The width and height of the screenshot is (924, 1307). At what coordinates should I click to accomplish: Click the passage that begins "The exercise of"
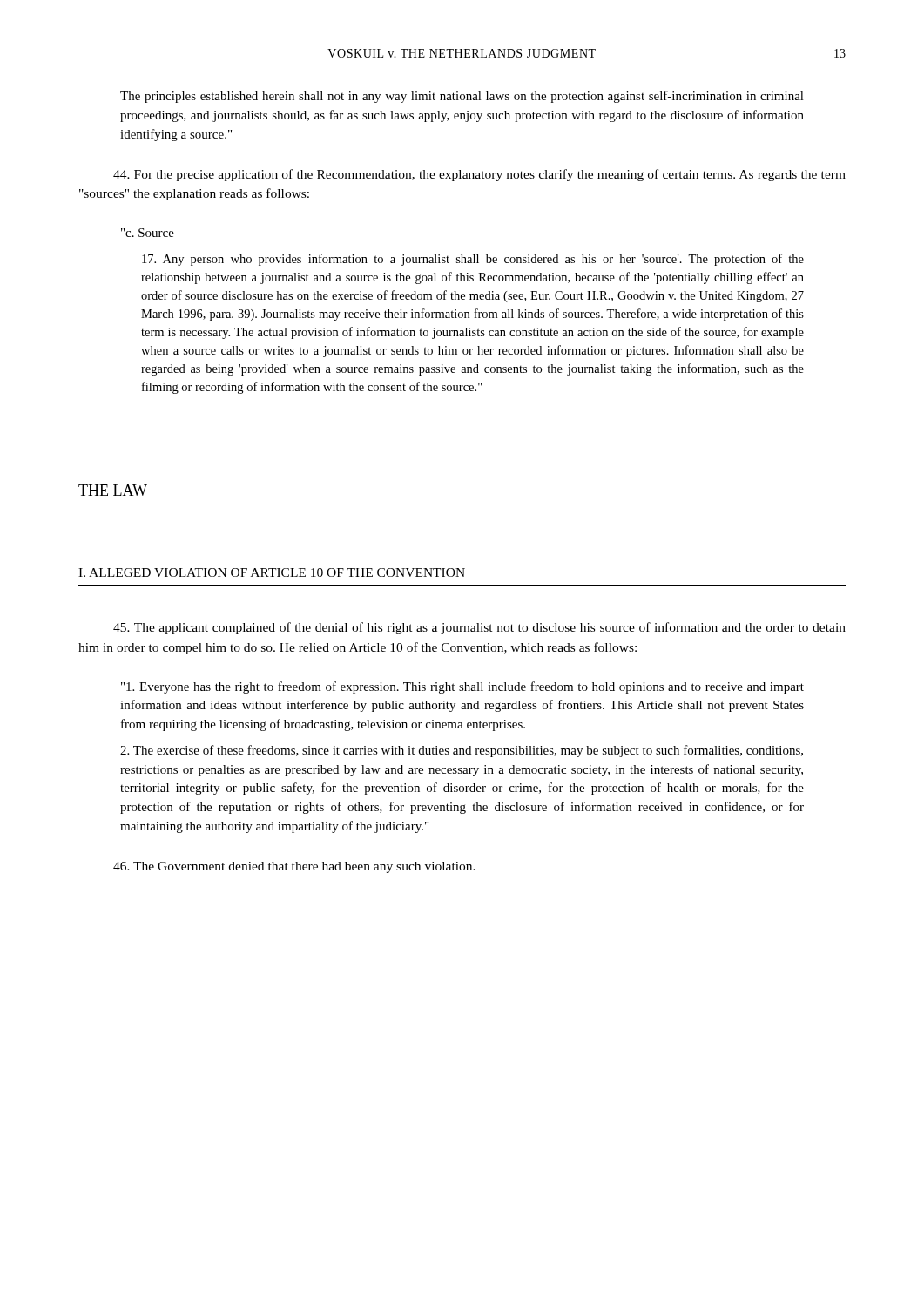[x=462, y=789]
